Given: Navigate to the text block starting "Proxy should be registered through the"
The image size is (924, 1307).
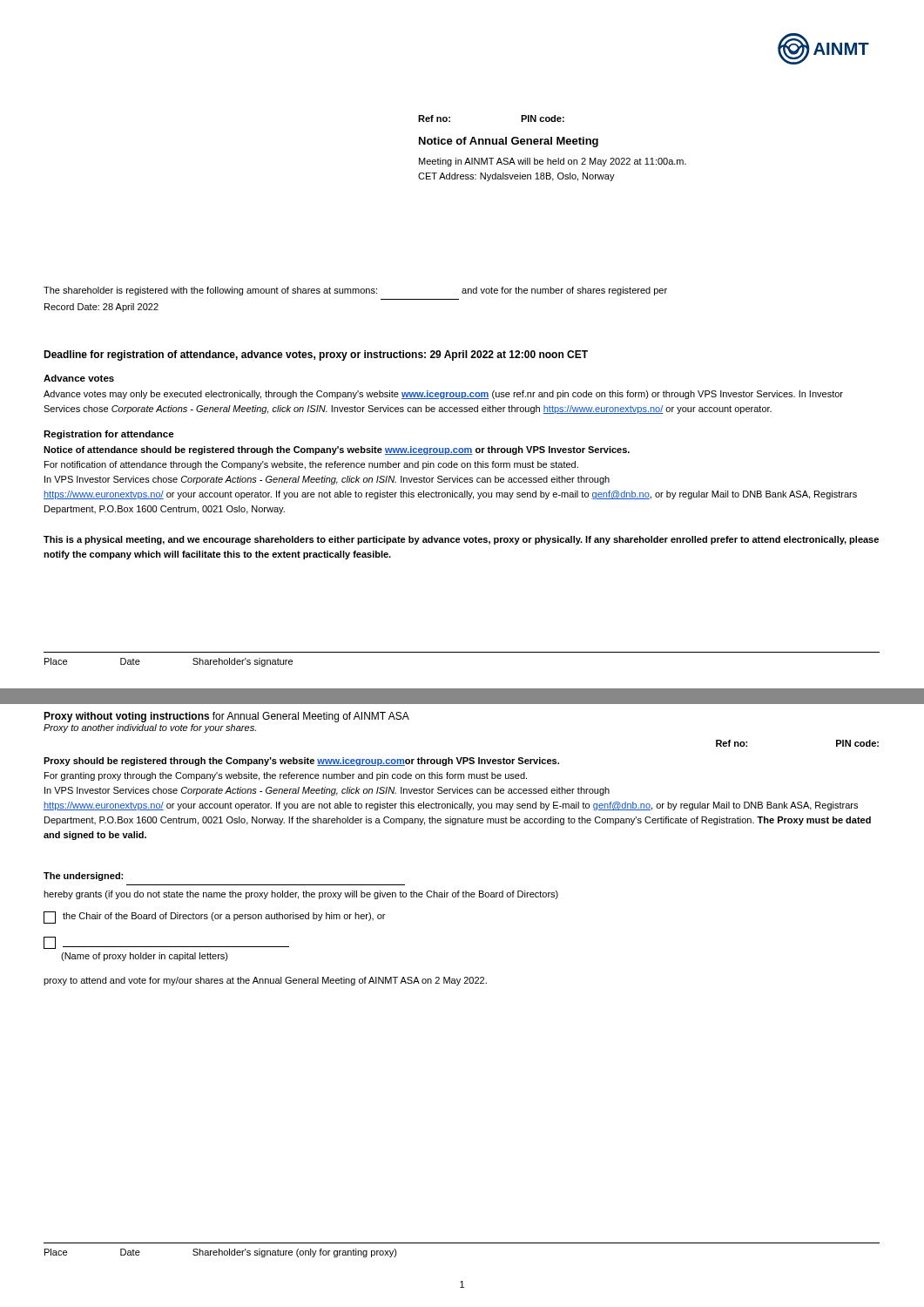Looking at the screenshot, I should point(457,798).
